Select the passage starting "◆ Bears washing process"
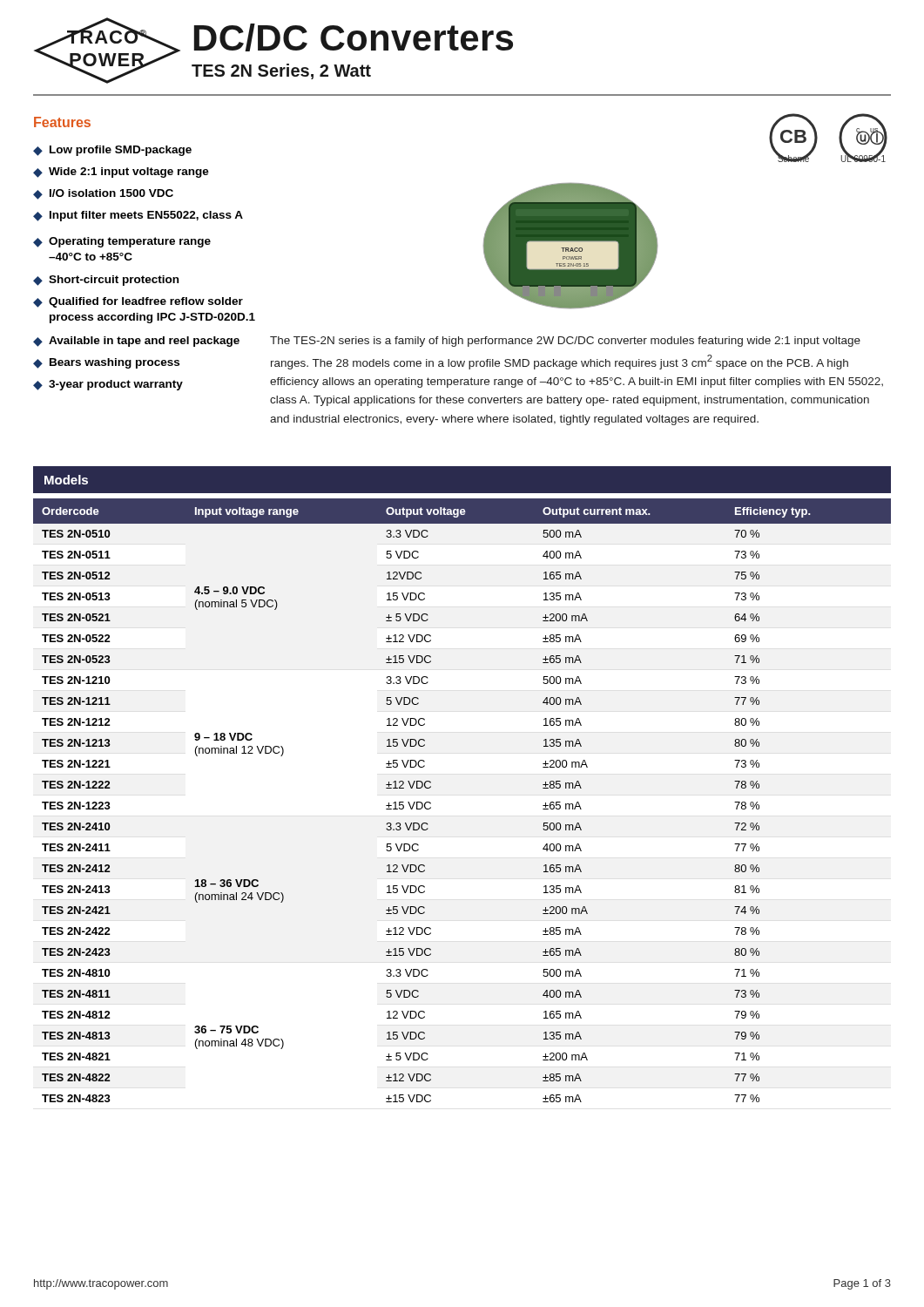This screenshot has height=1307, width=924. pos(107,363)
